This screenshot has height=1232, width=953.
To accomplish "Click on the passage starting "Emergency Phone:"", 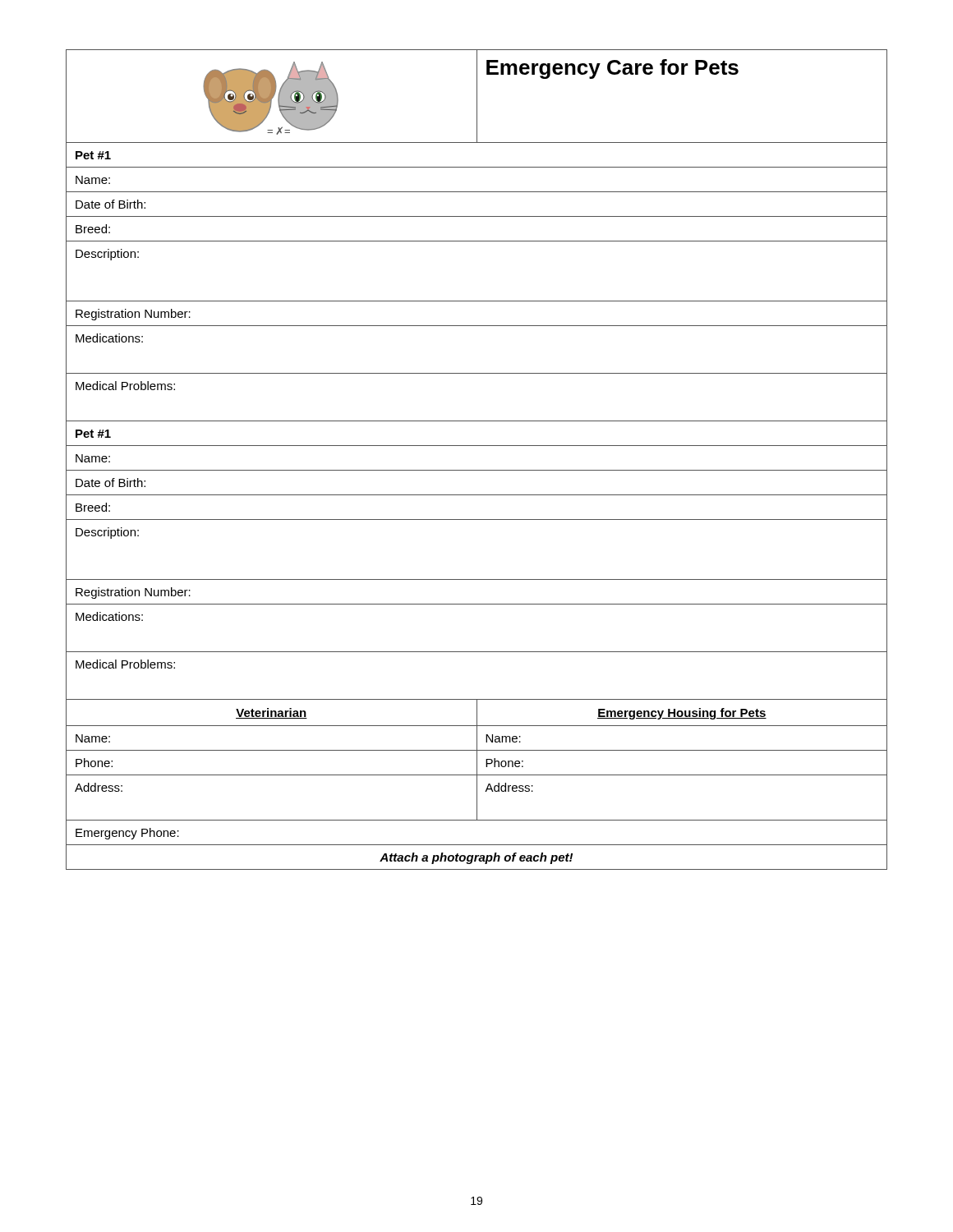I will click(127, 832).
